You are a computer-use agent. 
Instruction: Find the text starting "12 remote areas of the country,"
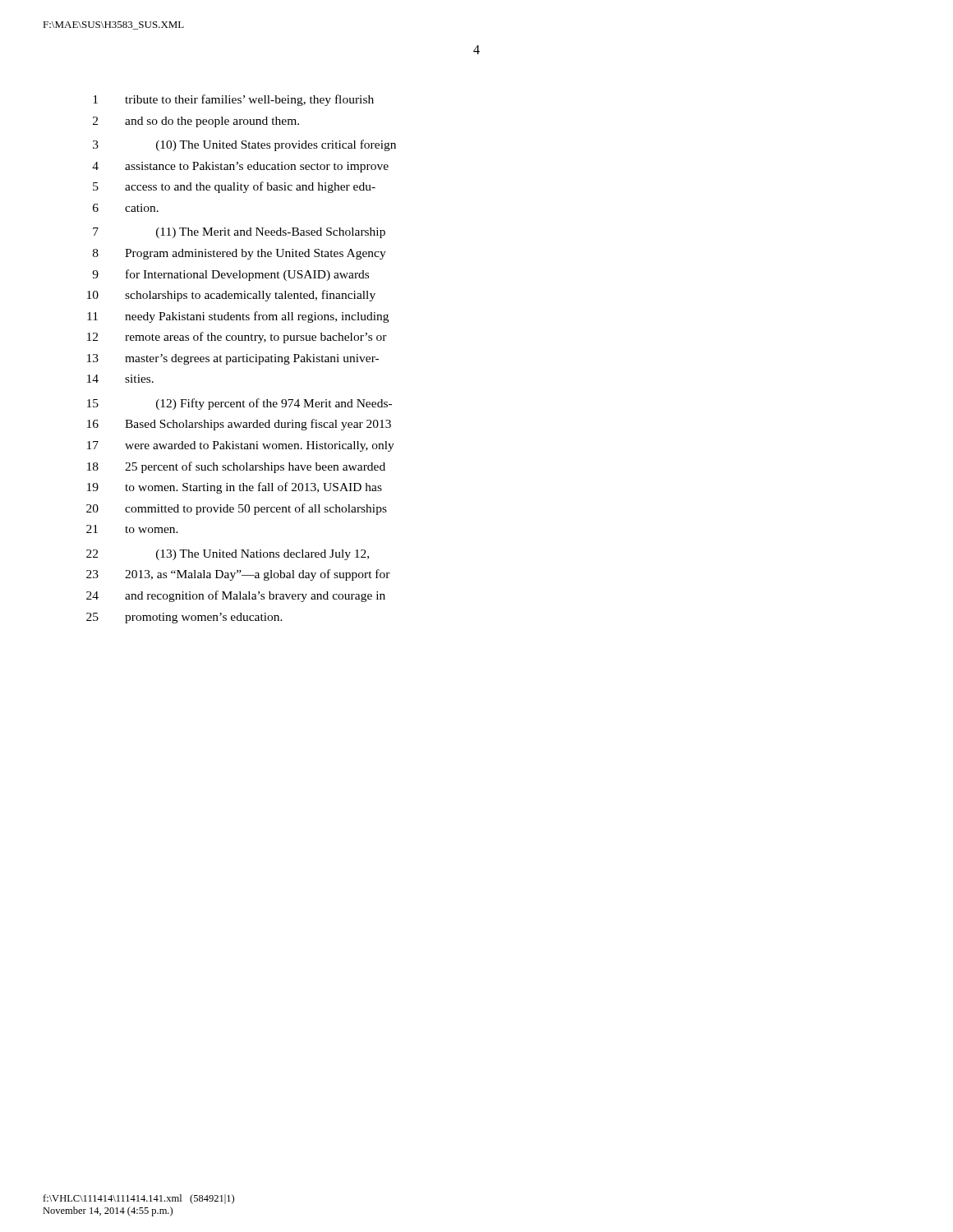[237, 338]
